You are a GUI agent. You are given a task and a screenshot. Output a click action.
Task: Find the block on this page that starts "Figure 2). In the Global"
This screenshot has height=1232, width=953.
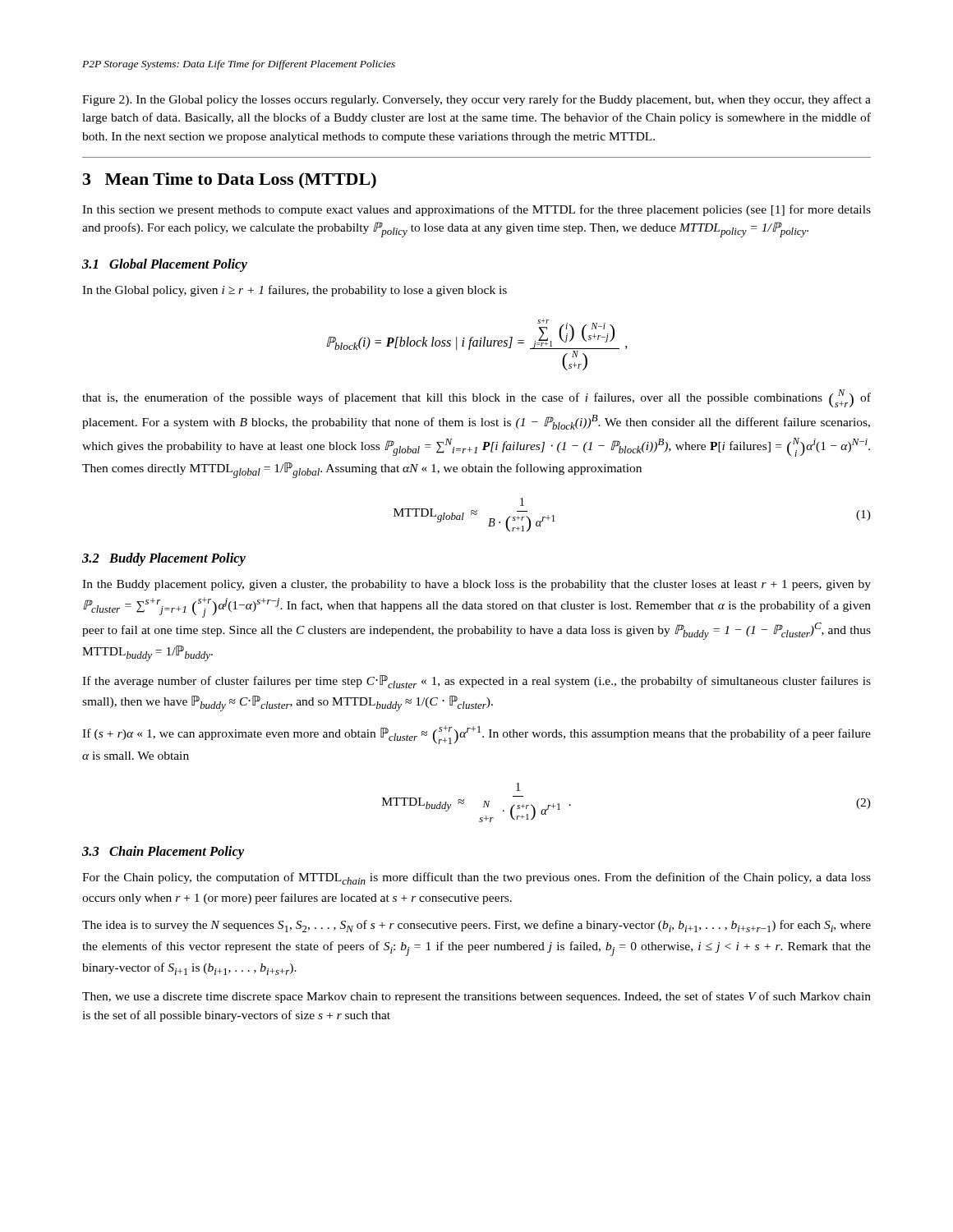[476, 117]
